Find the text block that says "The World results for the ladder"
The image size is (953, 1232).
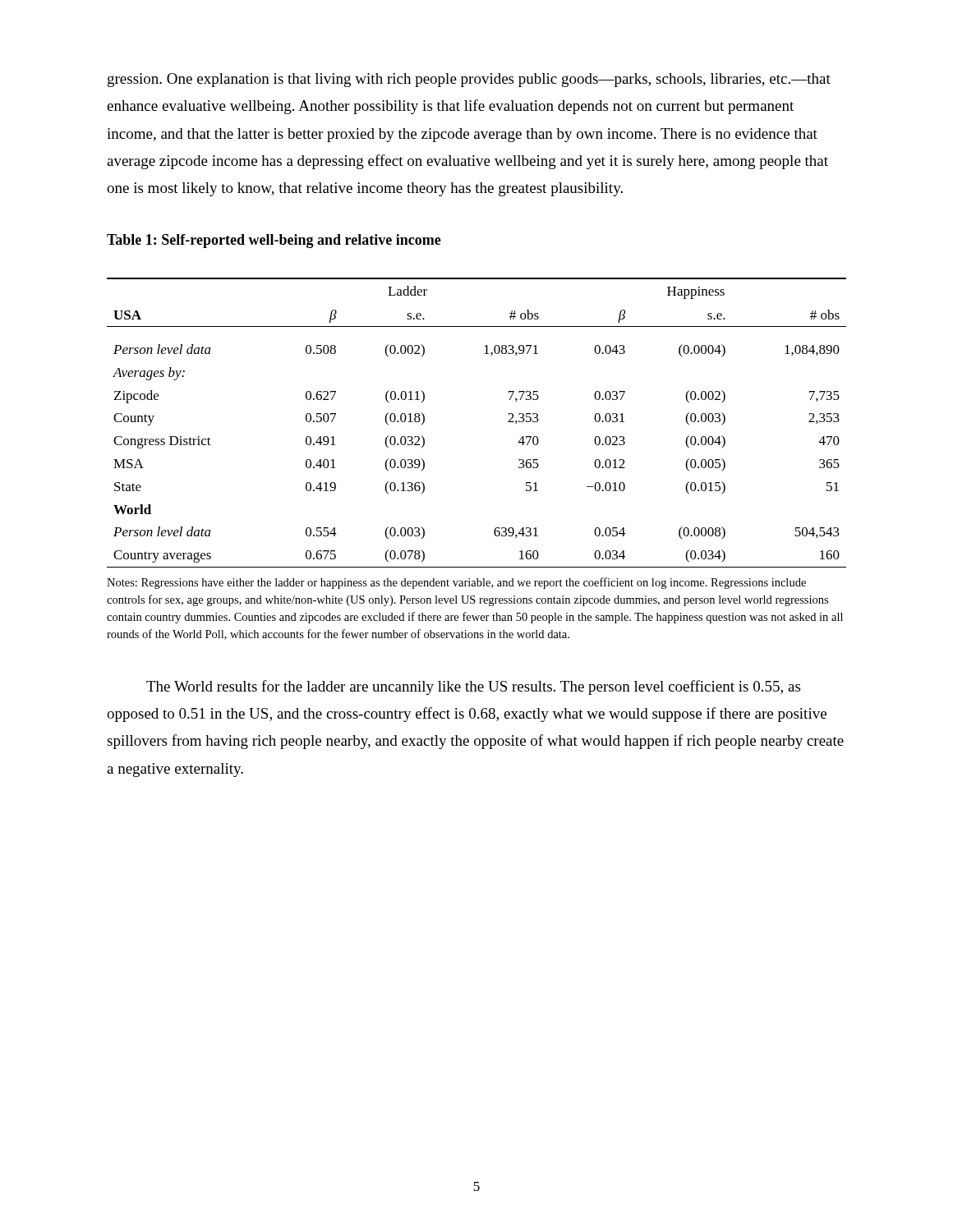click(x=476, y=727)
